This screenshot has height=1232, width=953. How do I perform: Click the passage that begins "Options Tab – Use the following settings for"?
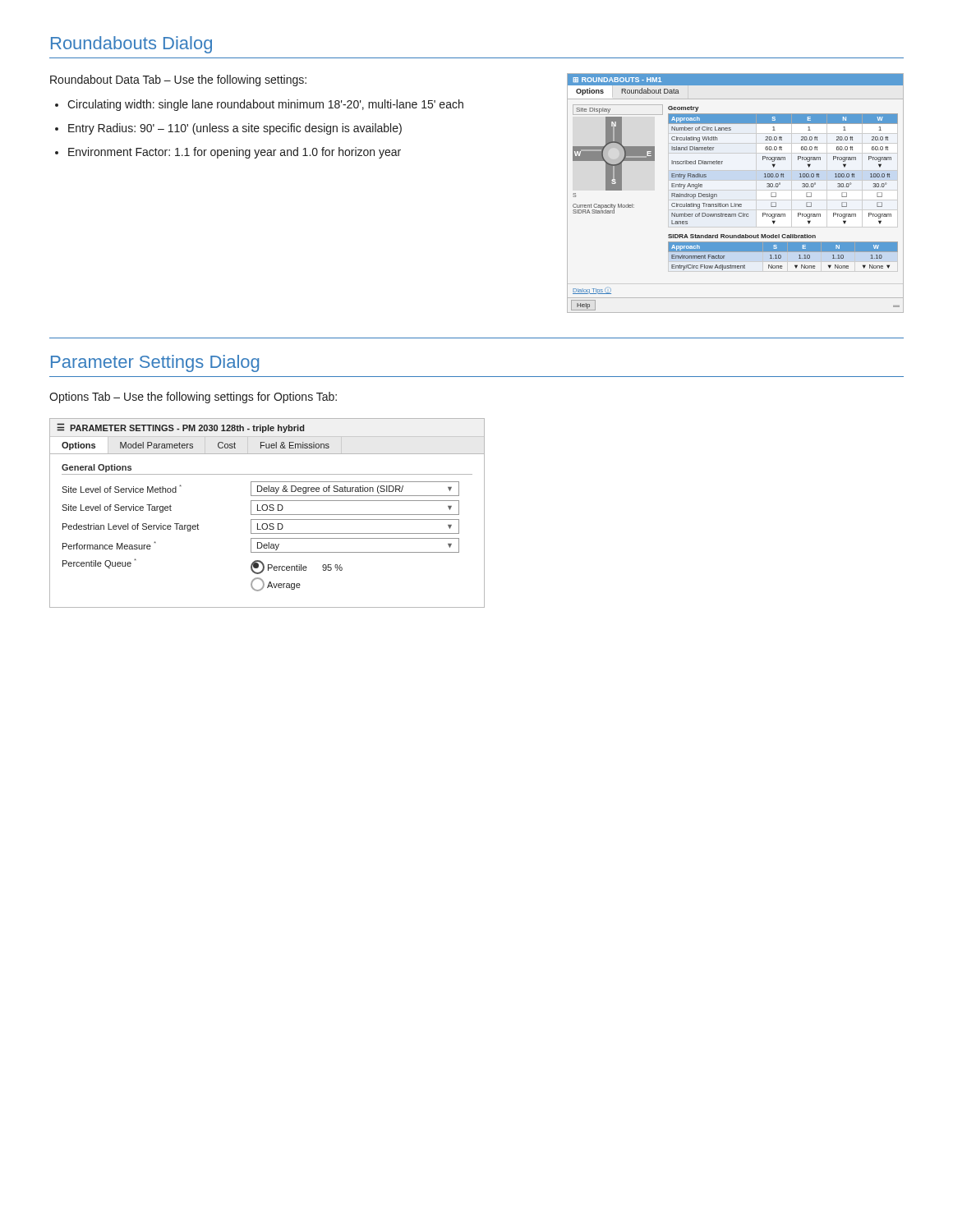coord(194,397)
